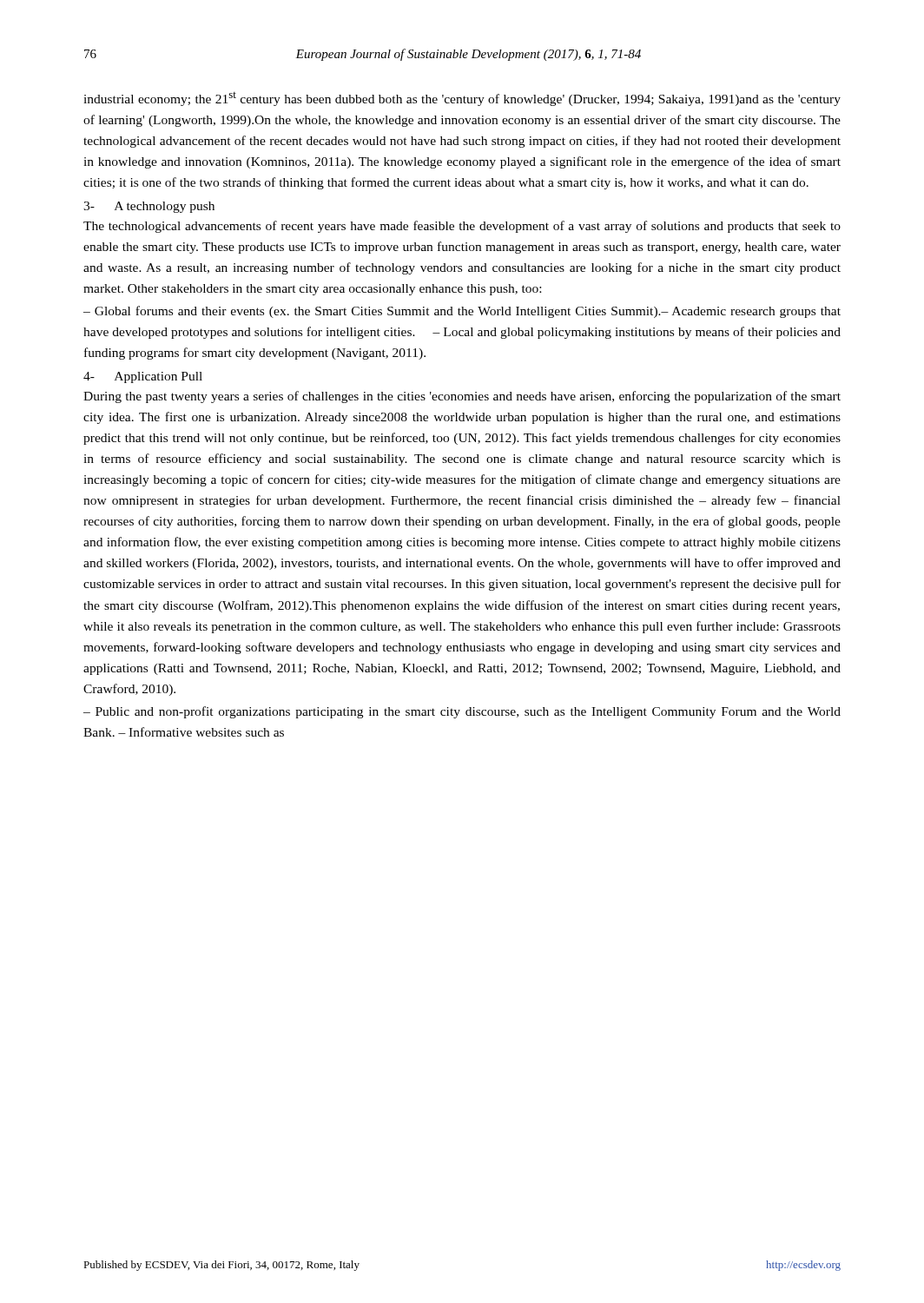924x1303 pixels.
Task: Locate the text block that reads "The technological advancements of"
Action: [x=462, y=257]
